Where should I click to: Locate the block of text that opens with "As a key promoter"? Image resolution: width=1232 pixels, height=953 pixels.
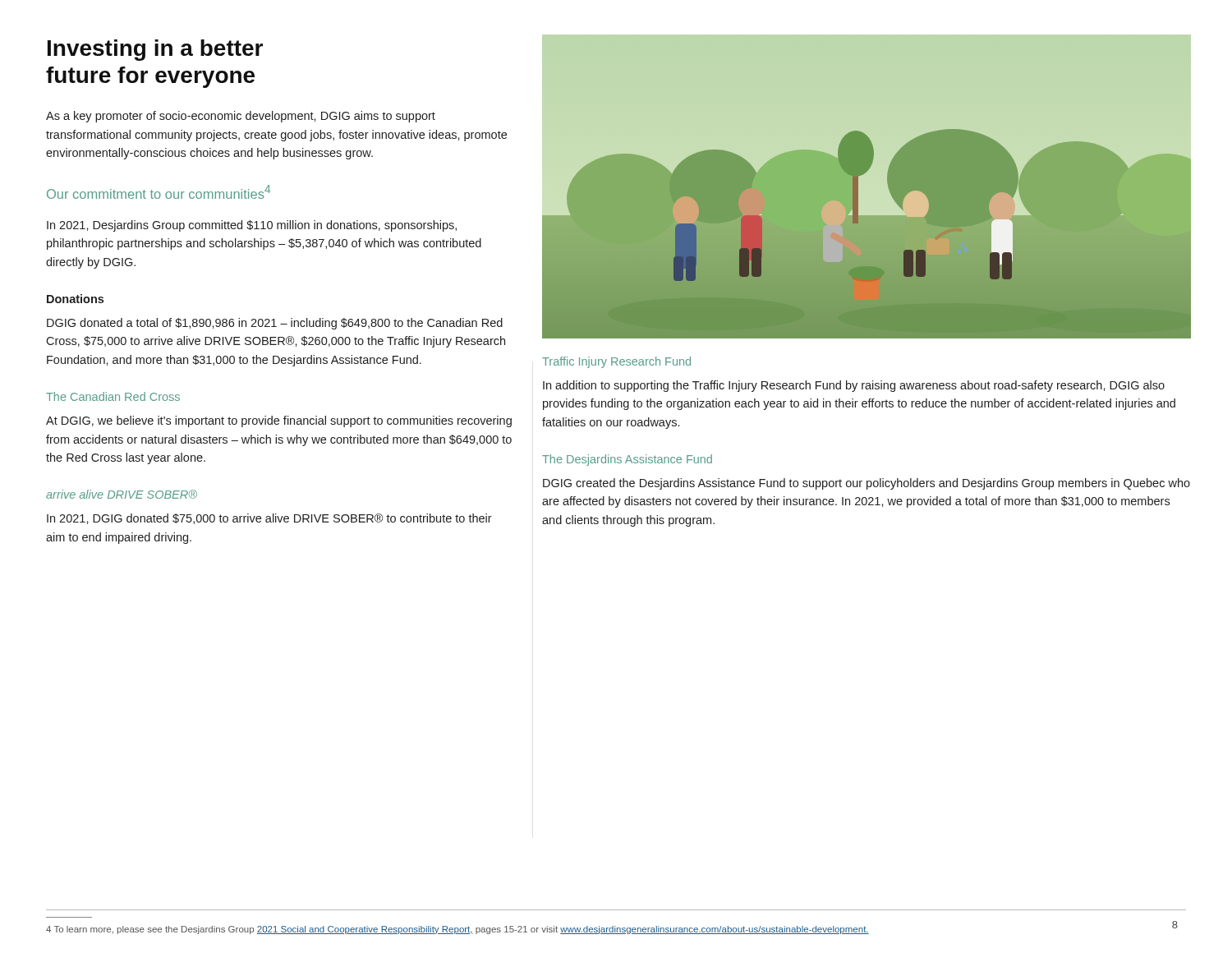pos(280,135)
